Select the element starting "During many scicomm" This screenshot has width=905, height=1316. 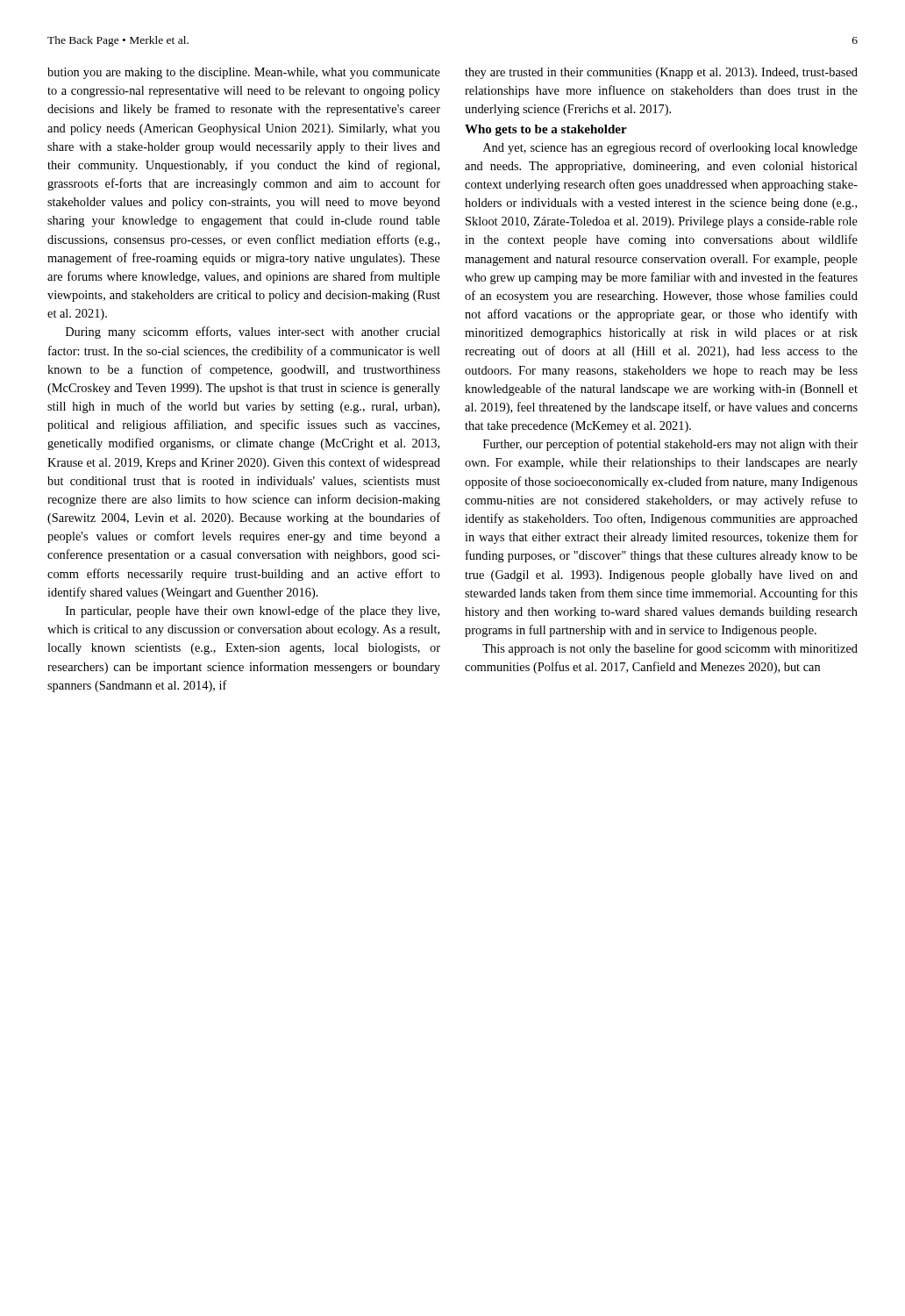click(244, 463)
